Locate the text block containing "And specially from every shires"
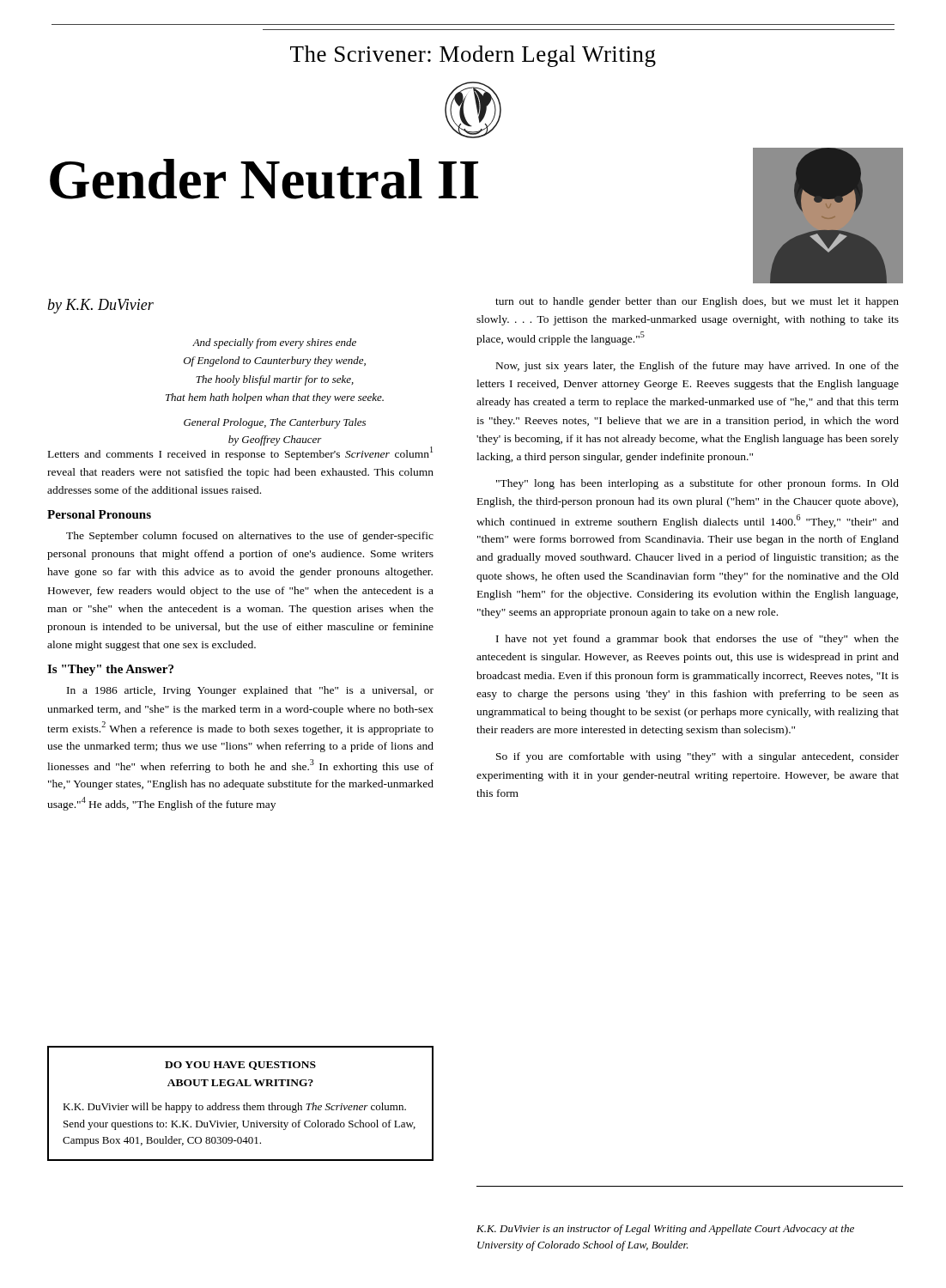The height and width of the screenshot is (1288, 946). click(x=275, y=391)
